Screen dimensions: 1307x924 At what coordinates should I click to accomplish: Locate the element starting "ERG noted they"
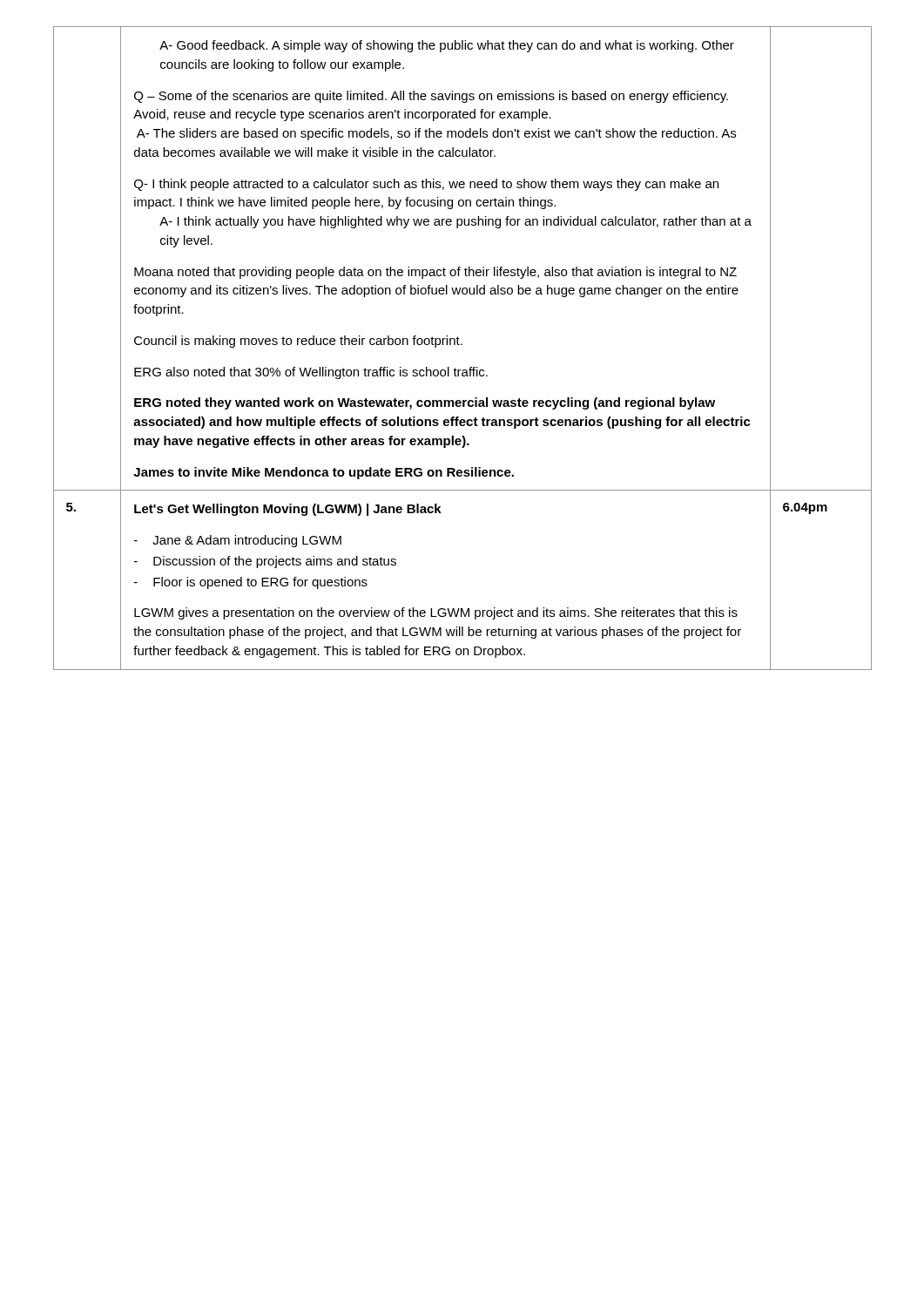442,421
